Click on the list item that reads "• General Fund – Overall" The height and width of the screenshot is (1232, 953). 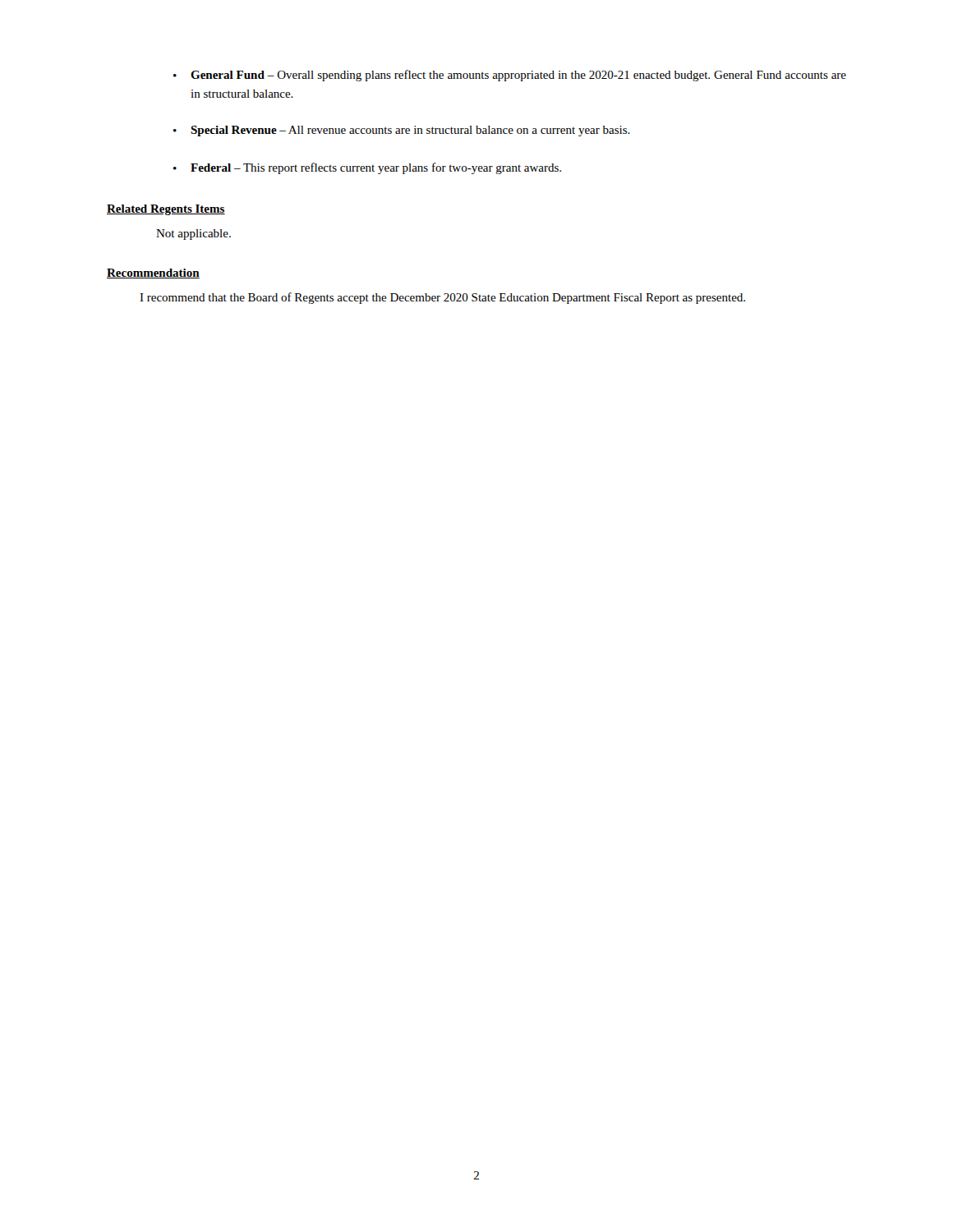509,84
